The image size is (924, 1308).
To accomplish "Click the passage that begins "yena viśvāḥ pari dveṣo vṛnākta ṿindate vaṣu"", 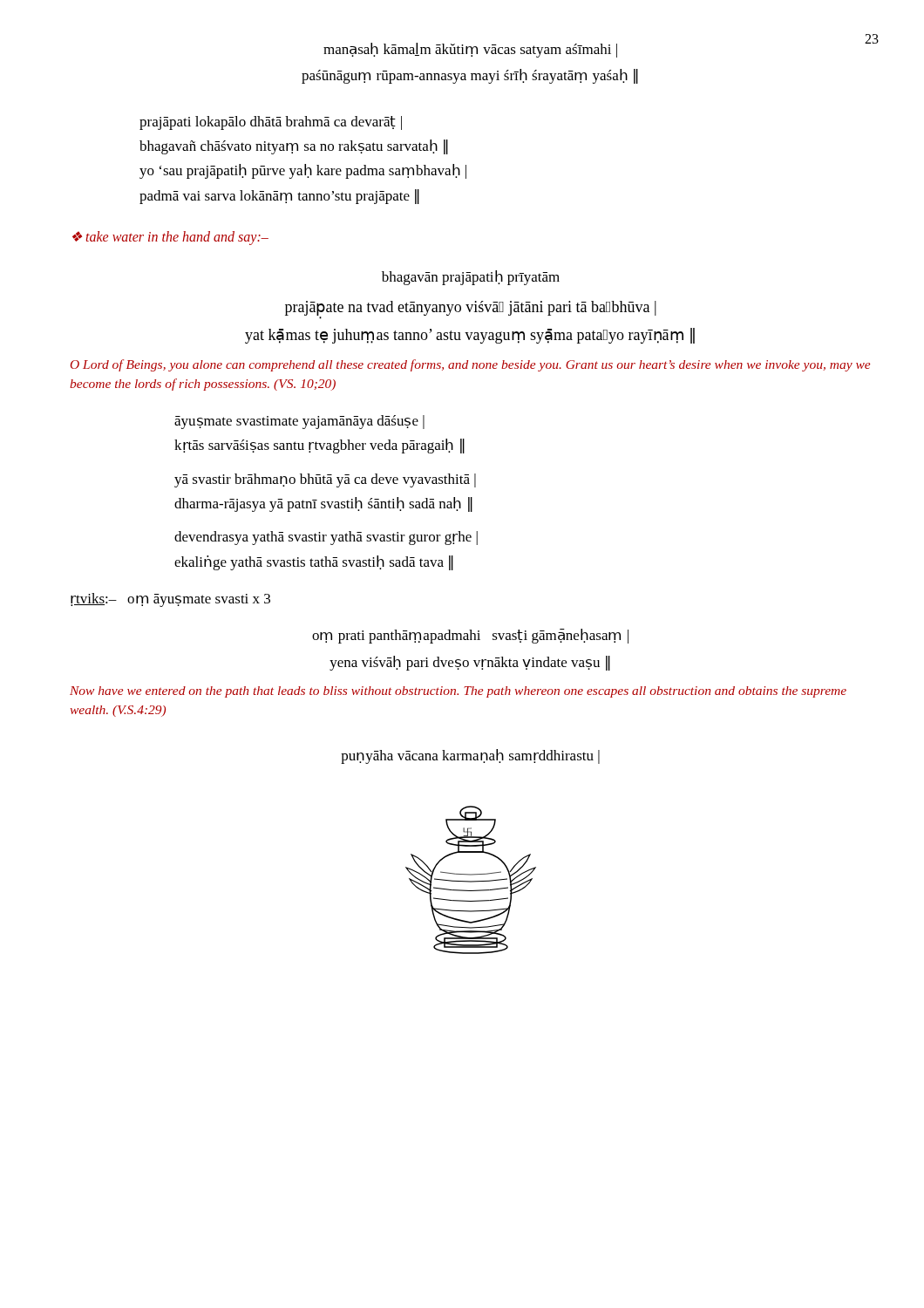I will pyautogui.click(x=471, y=662).
